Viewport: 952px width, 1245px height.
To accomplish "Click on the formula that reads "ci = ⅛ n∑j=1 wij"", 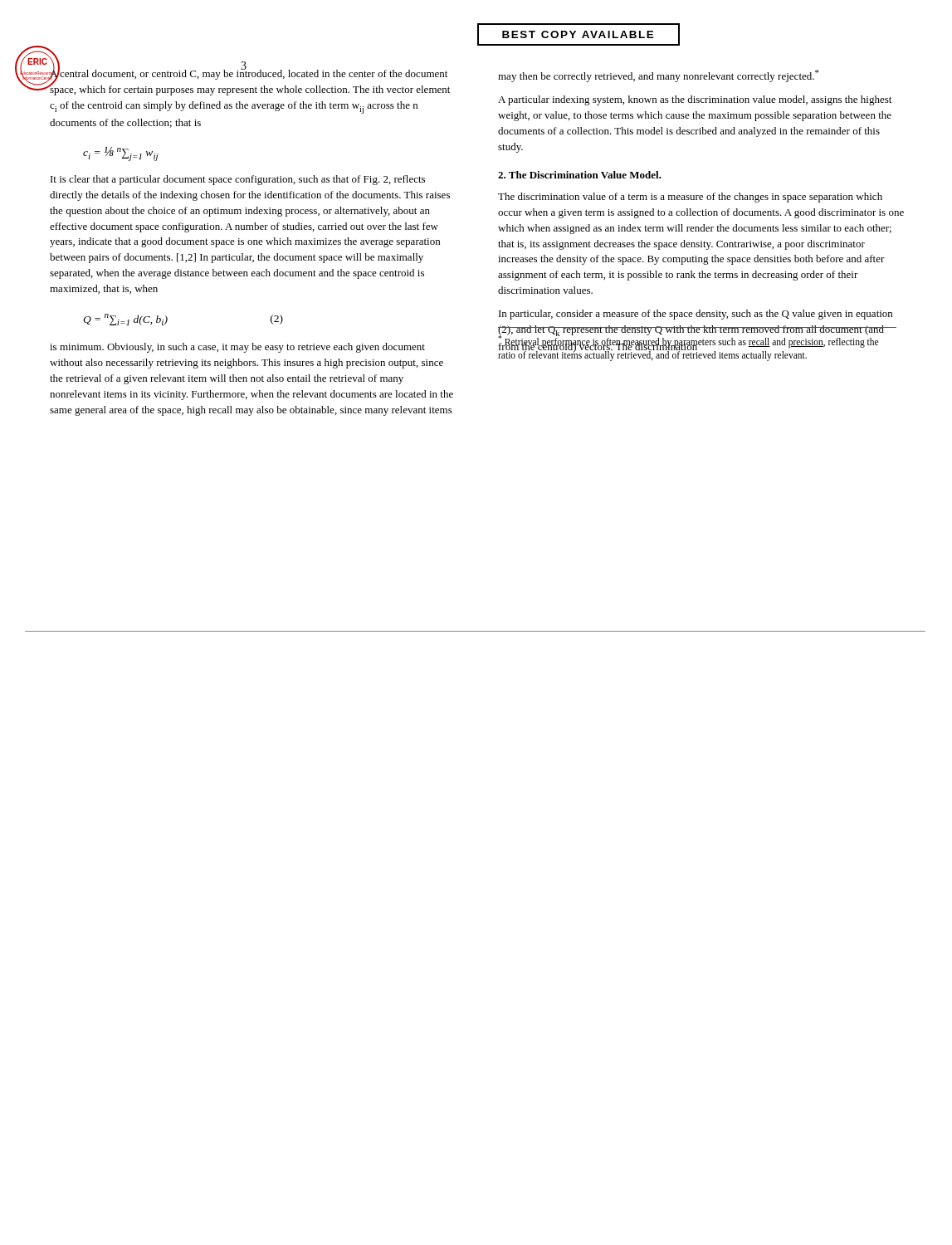I will click(x=121, y=152).
